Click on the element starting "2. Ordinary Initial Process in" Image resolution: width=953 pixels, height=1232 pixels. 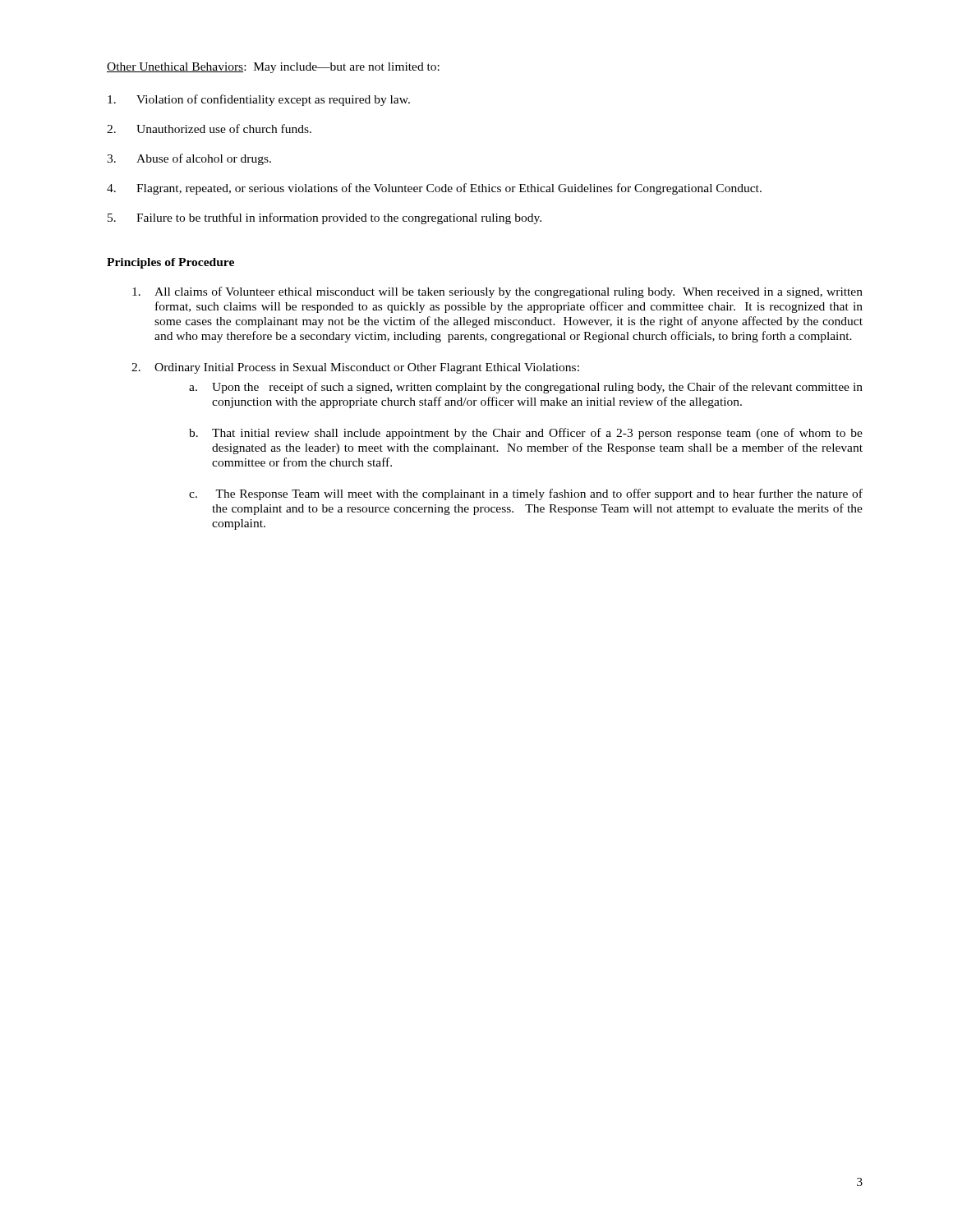click(x=497, y=367)
